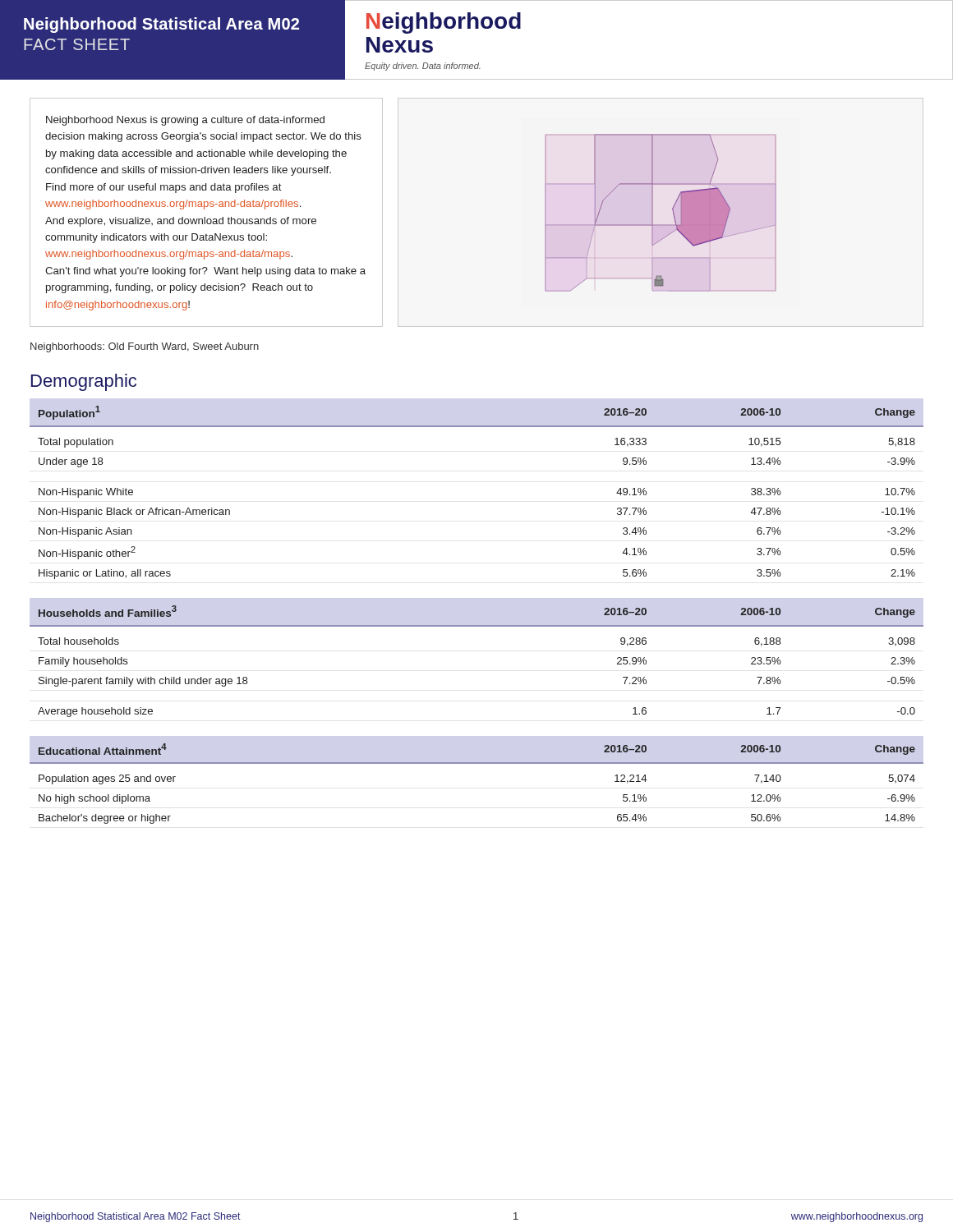The image size is (953, 1232).
Task: Find the text block that reads "Neighborhood Nexus is growing"
Action: click(x=205, y=212)
